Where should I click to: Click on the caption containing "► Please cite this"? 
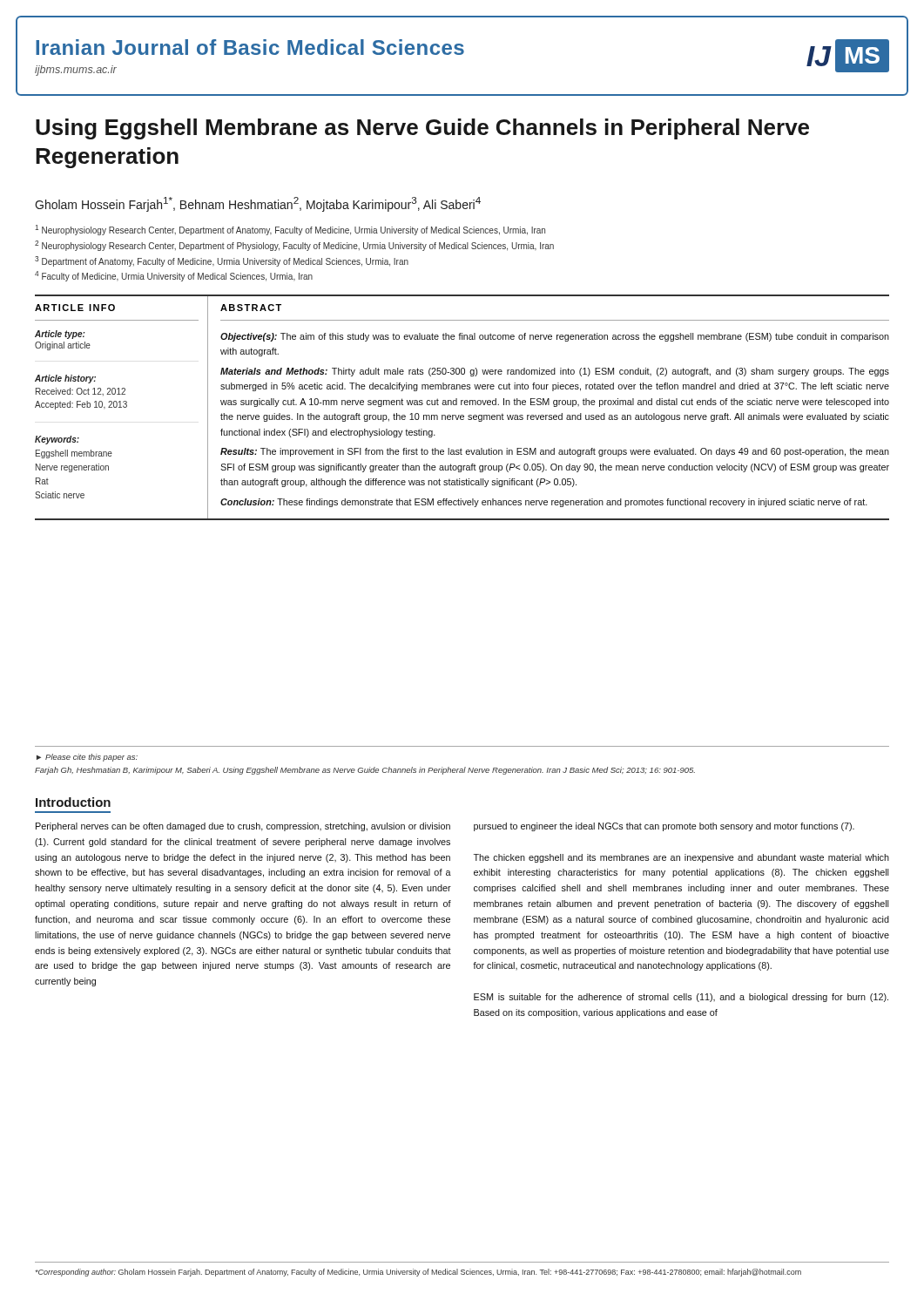(365, 763)
